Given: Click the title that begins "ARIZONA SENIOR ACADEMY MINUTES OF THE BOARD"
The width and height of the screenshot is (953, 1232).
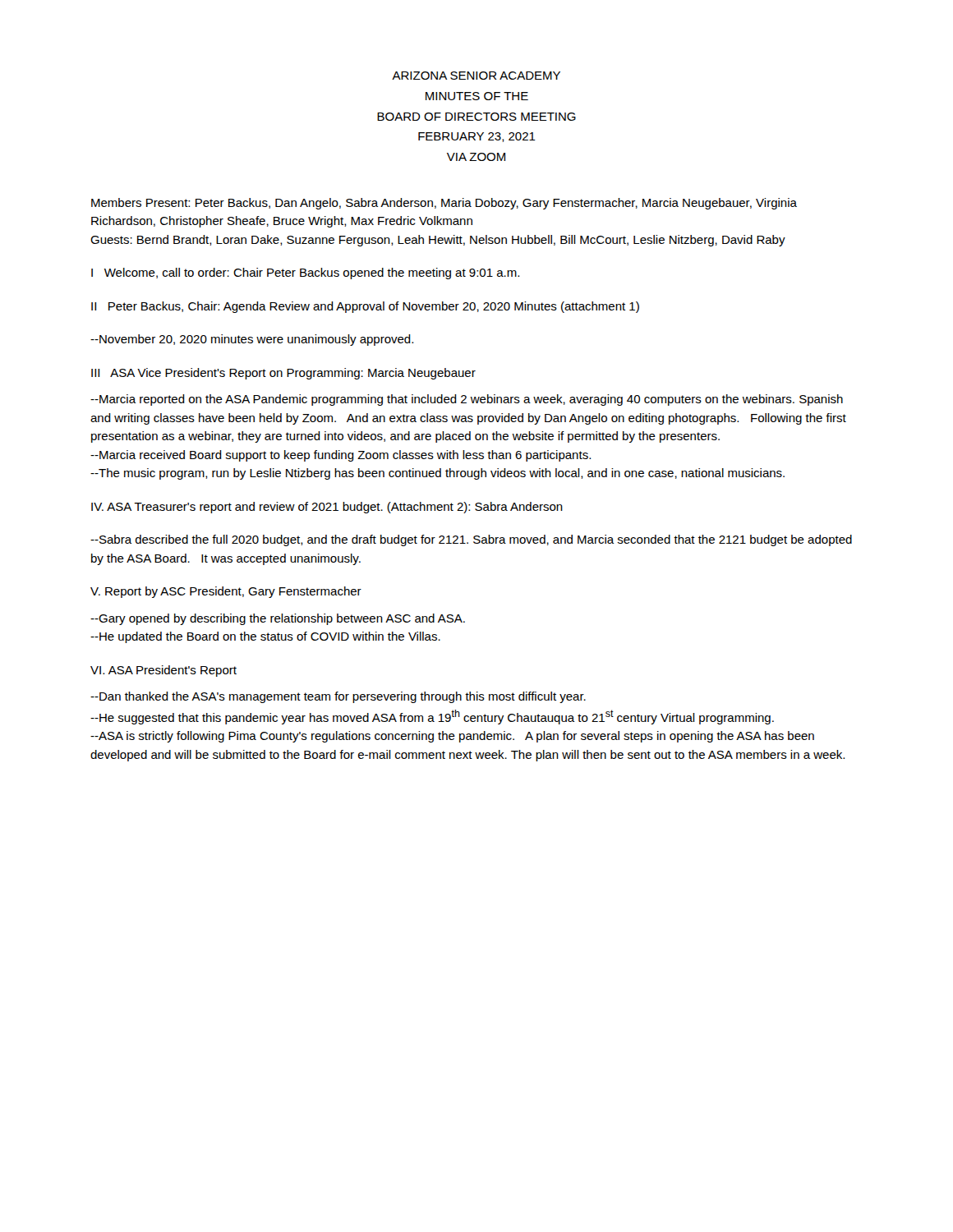Looking at the screenshot, I should (x=476, y=116).
